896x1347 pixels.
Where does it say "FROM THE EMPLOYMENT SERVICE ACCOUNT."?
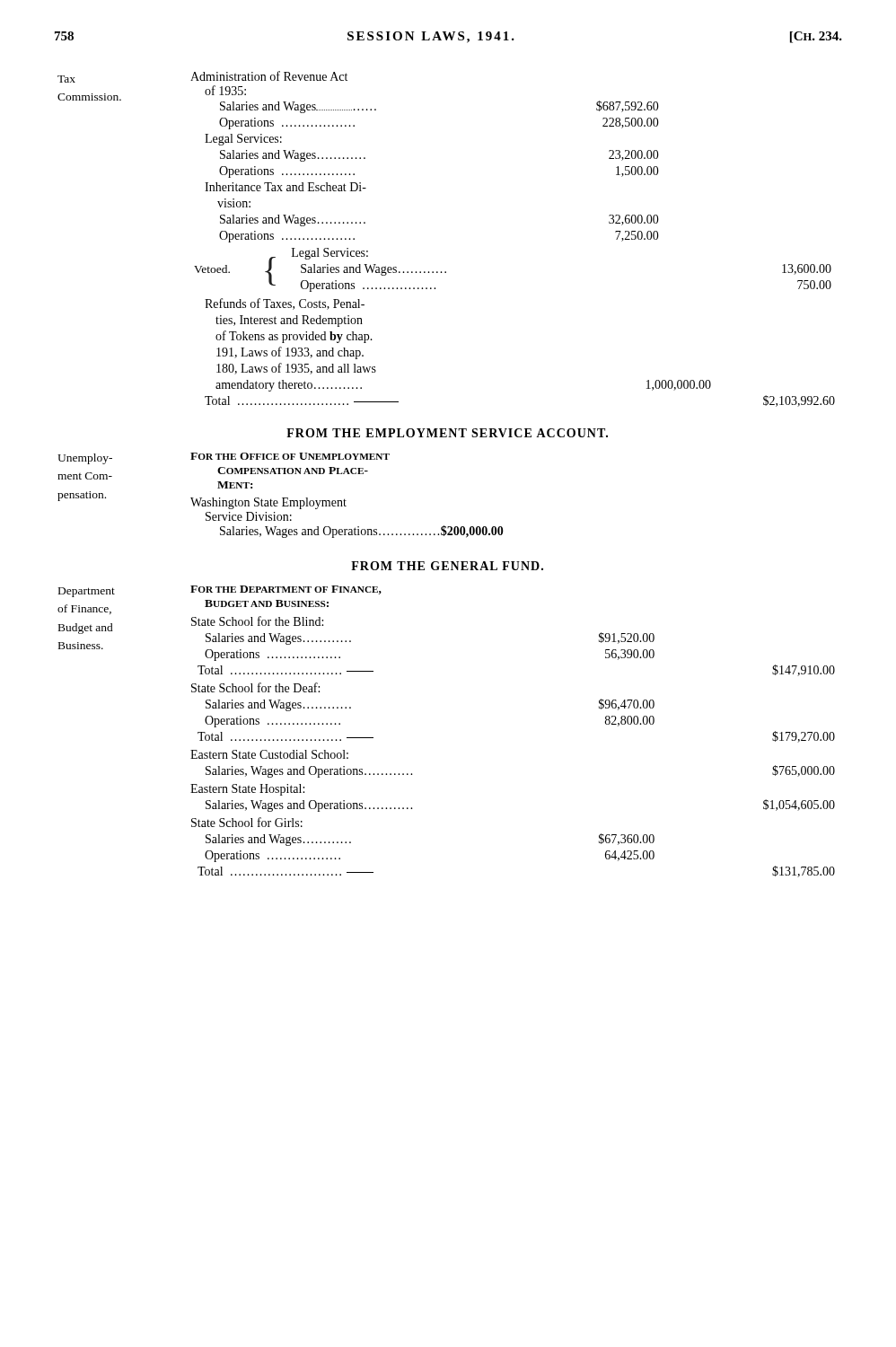coord(448,433)
